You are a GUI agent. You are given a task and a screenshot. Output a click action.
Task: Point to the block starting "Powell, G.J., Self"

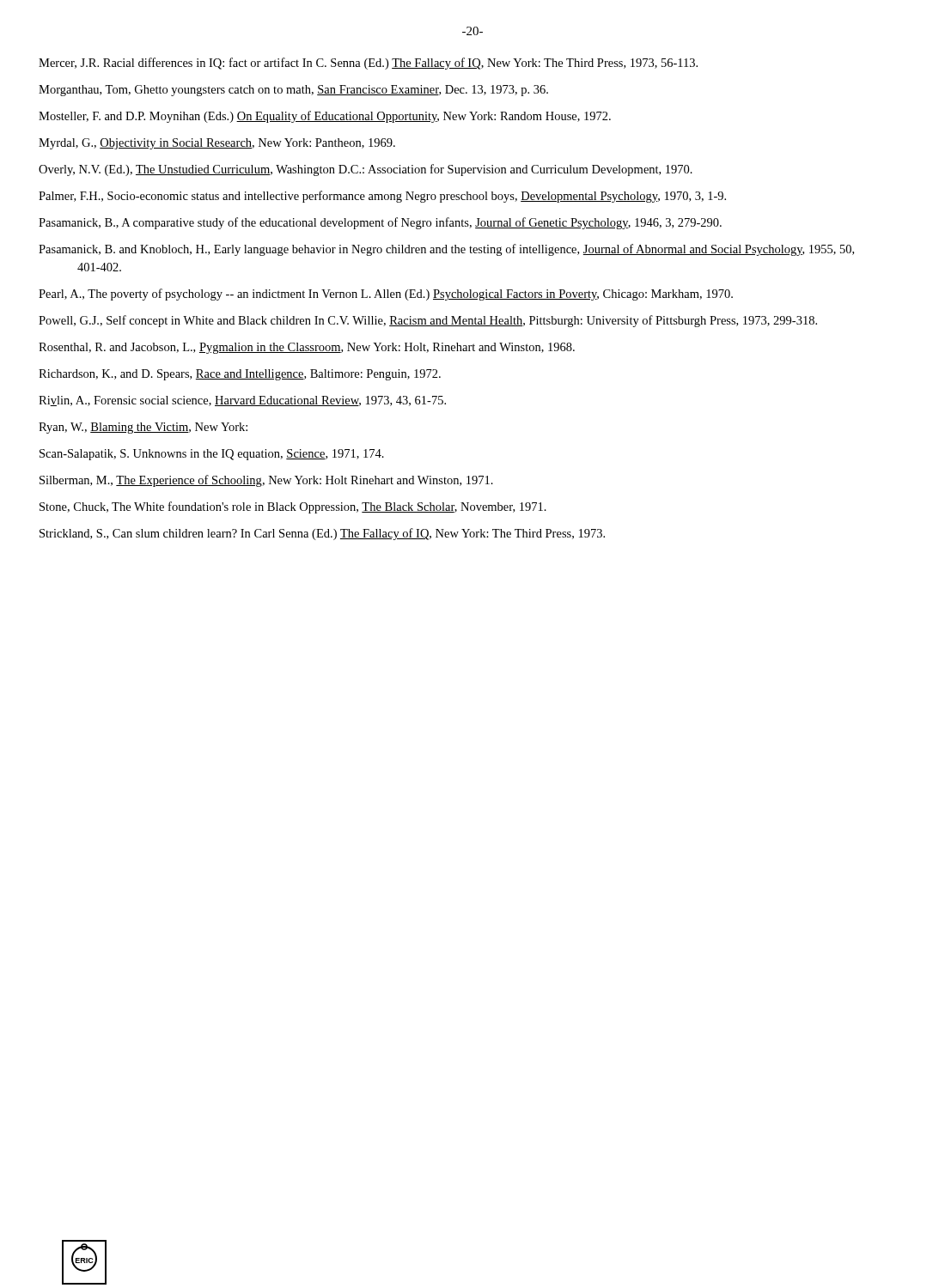coord(448,320)
